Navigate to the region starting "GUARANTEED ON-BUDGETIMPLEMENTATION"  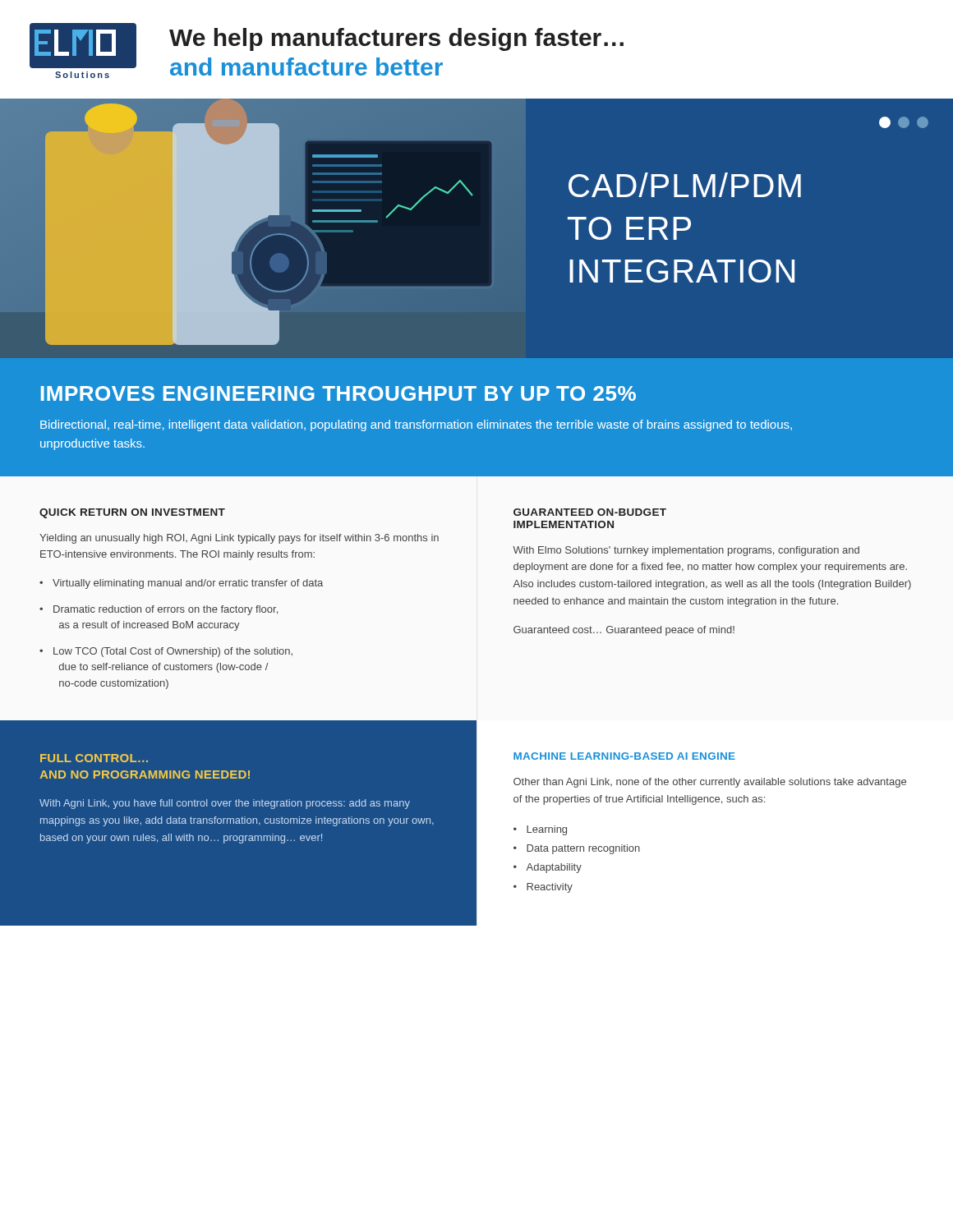pyautogui.click(x=590, y=518)
